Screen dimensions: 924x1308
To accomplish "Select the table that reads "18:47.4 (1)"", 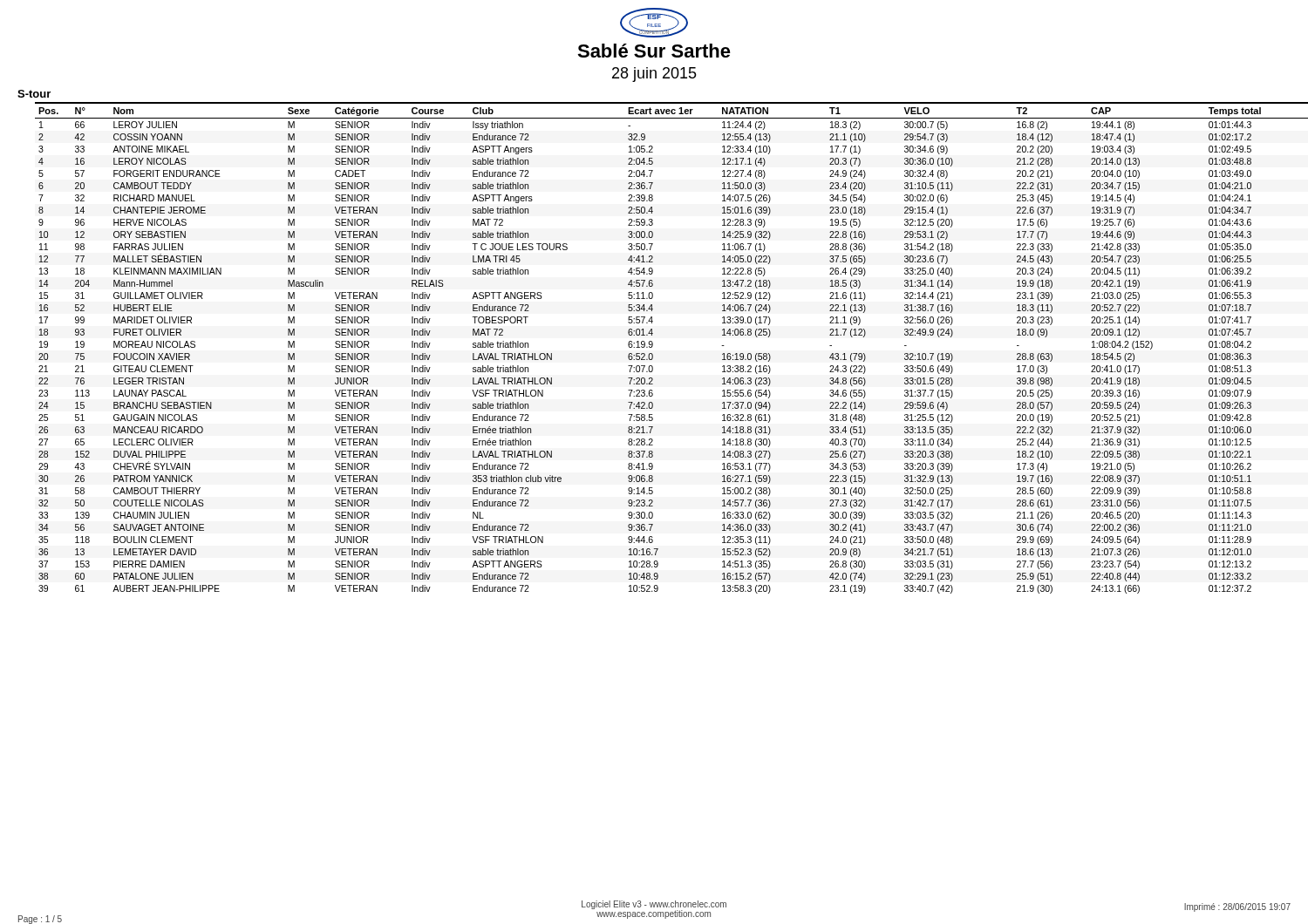I will (654, 348).
